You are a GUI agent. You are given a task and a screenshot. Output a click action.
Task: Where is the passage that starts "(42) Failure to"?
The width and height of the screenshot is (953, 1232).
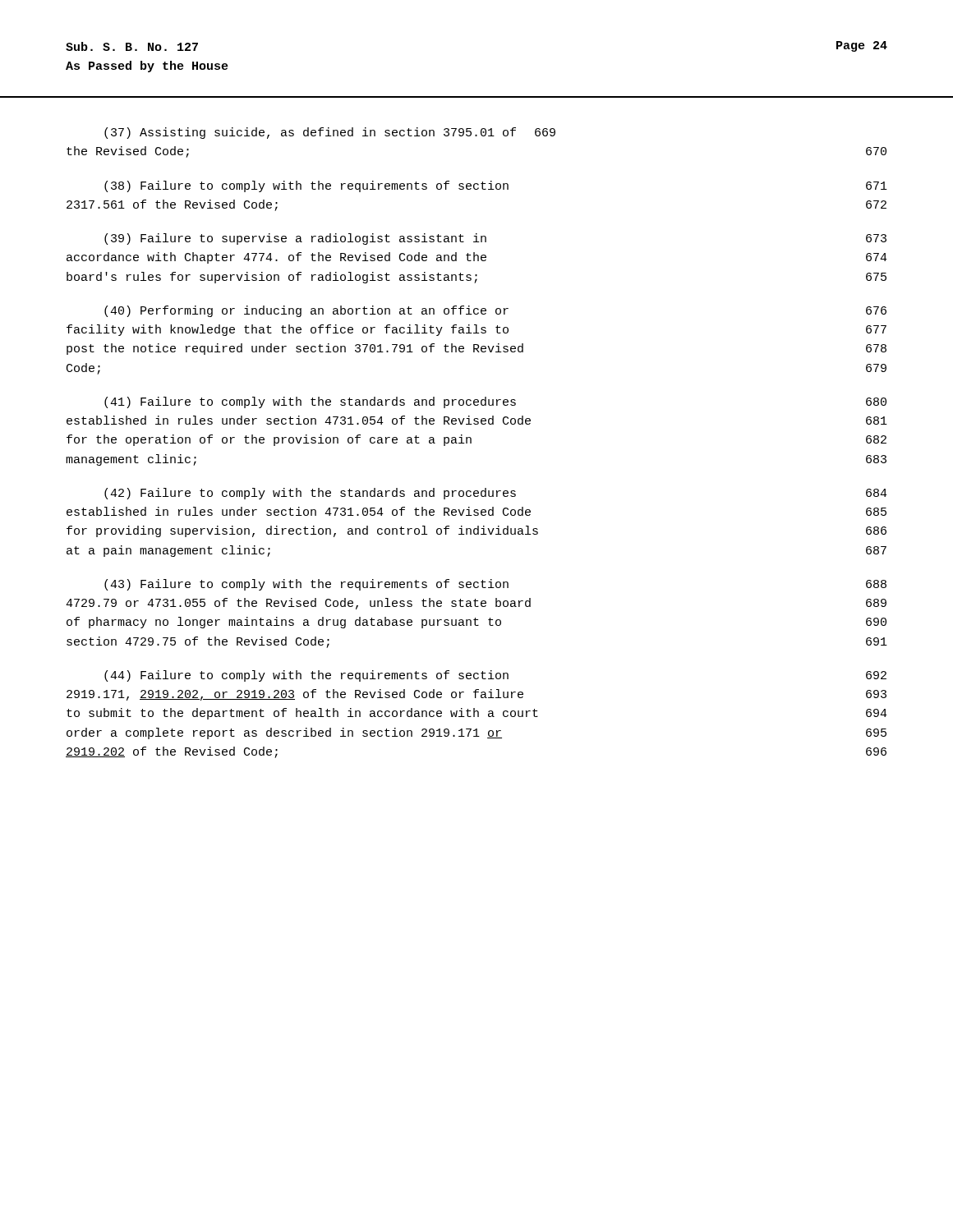point(476,523)
